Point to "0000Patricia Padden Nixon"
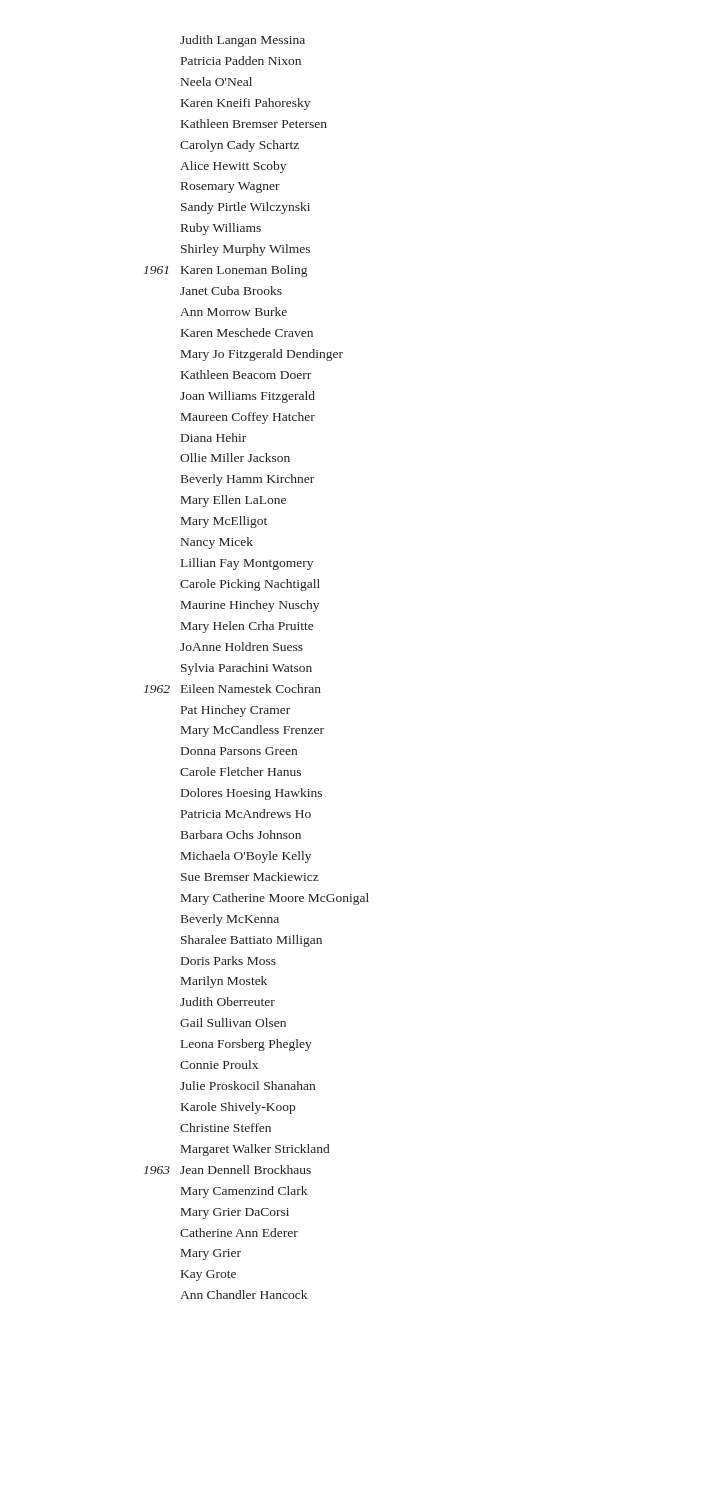The image size is (708, 1500). (x=241, y=60)
